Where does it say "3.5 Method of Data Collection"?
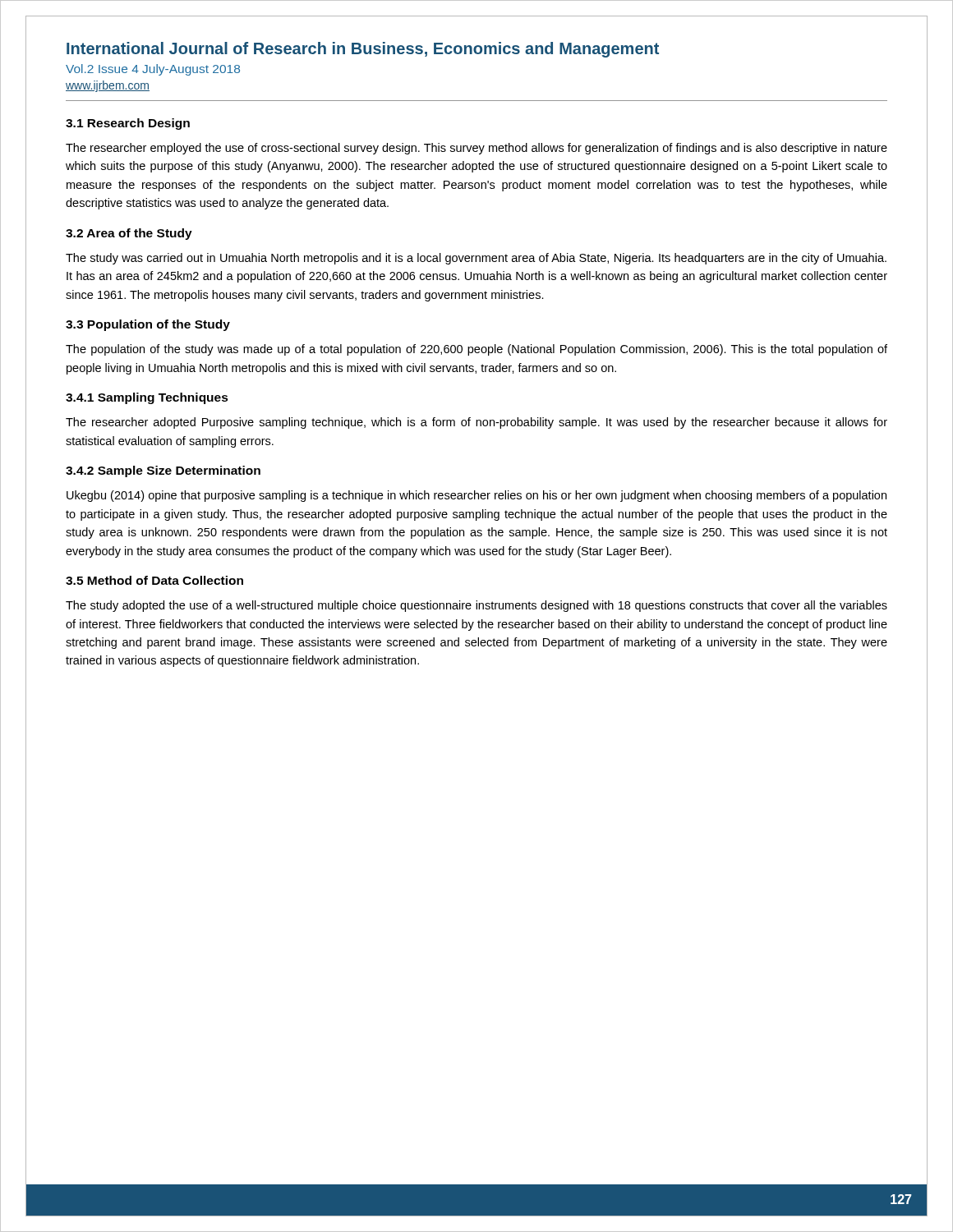The image size is (953, 1232). (155, 580)
